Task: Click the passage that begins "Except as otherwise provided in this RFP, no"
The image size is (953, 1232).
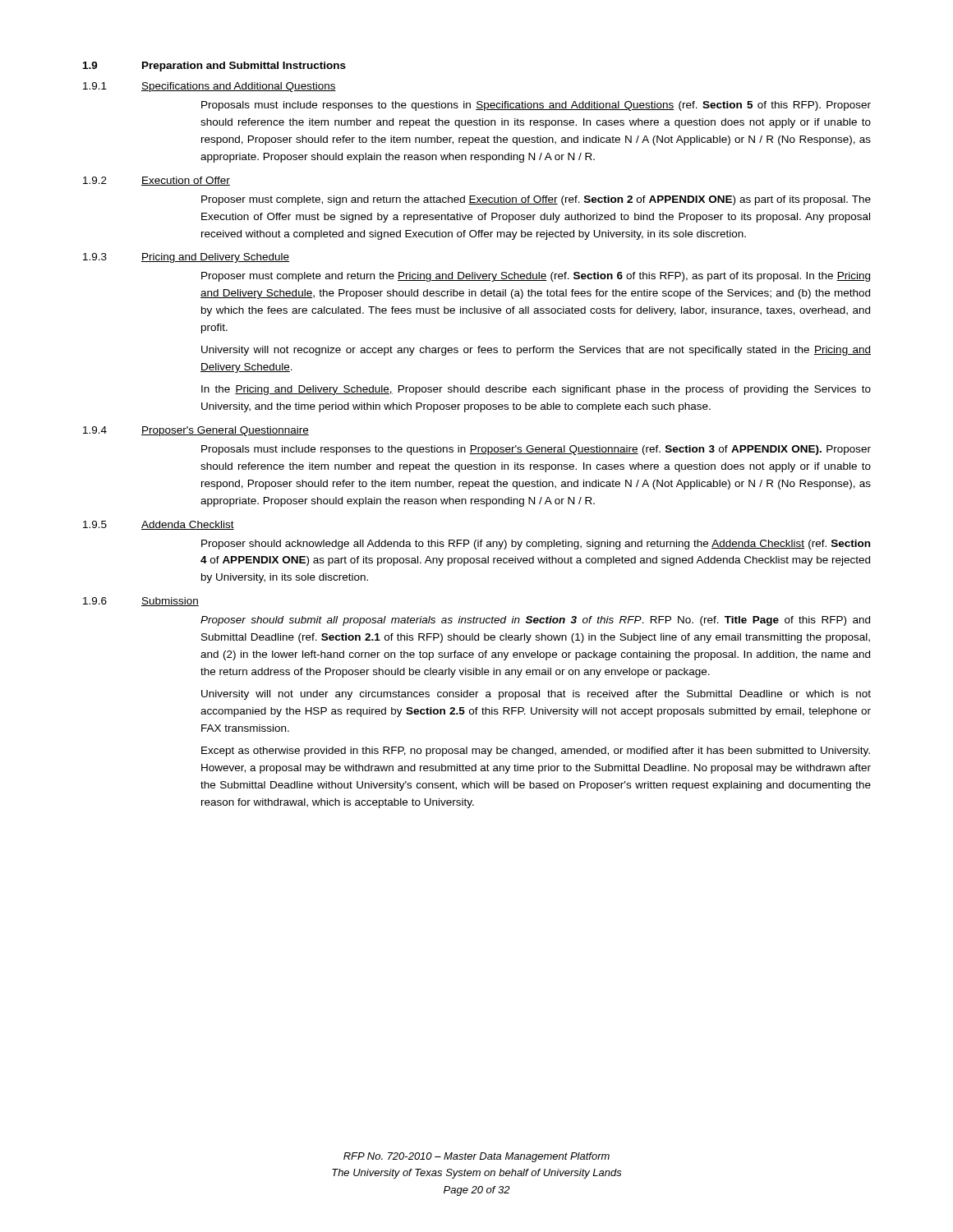Action: click(476, 777)
